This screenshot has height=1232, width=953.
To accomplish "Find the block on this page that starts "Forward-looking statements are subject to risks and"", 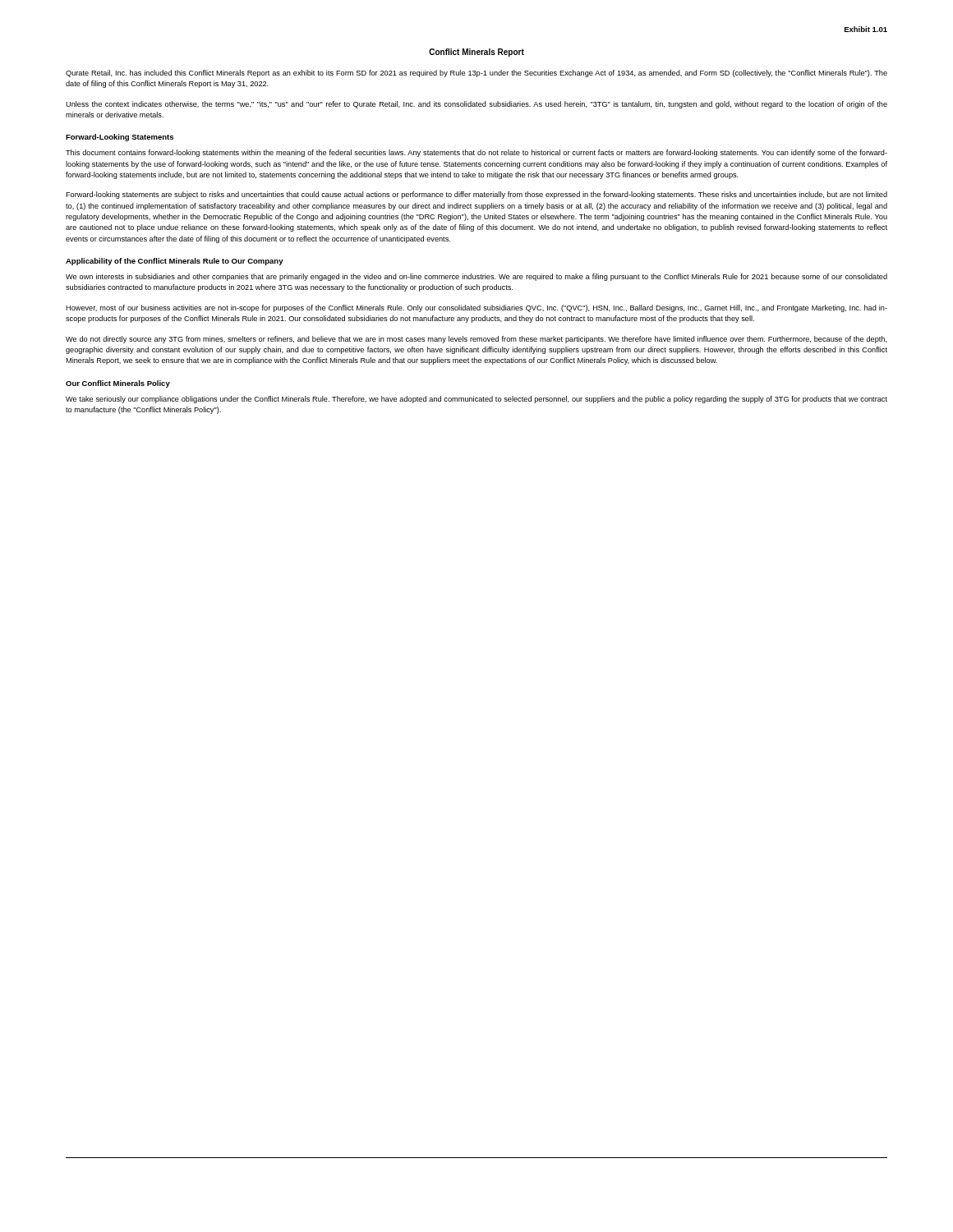I will 476,217.
